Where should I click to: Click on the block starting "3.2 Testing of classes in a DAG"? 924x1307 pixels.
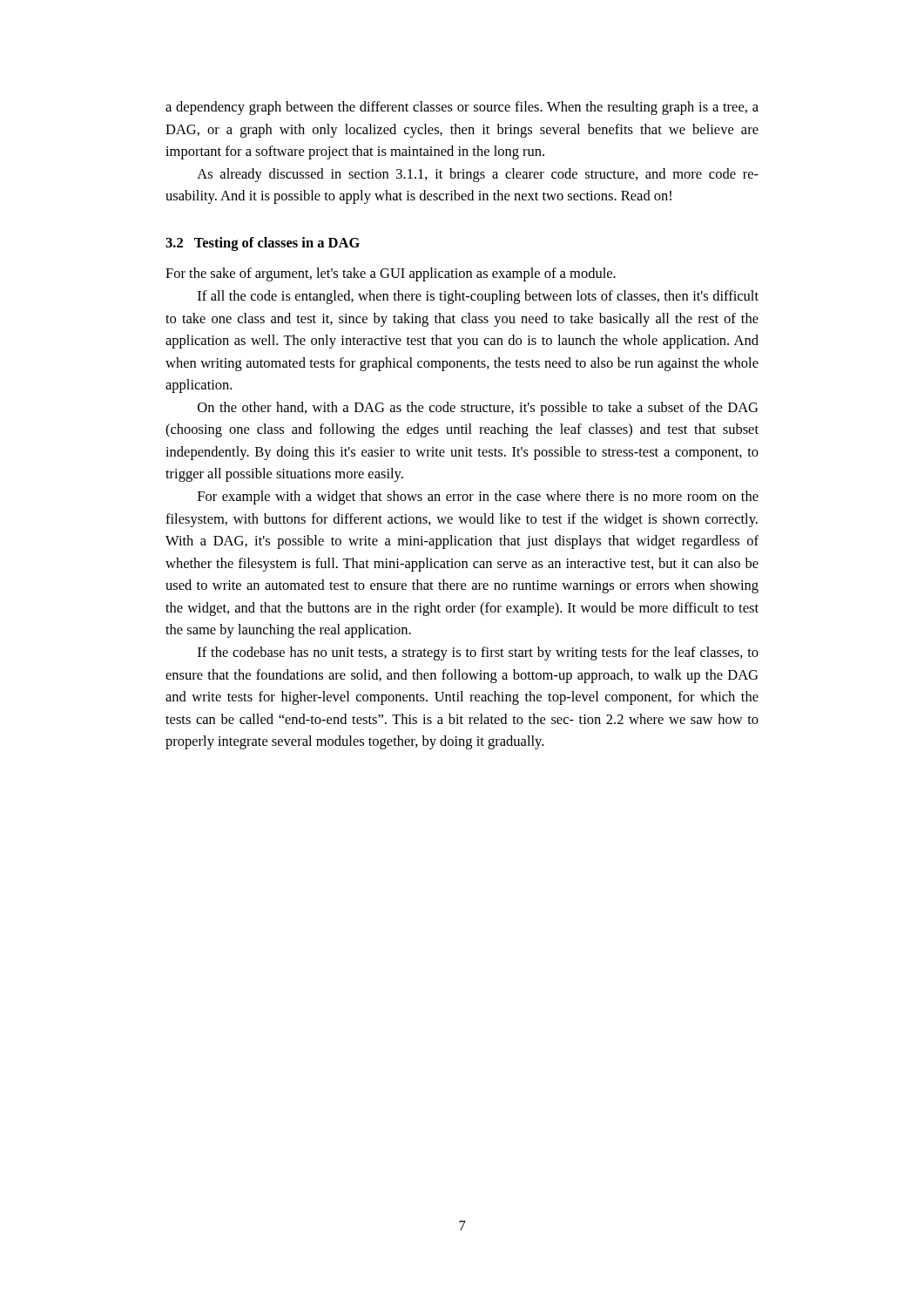pos(263,243)
